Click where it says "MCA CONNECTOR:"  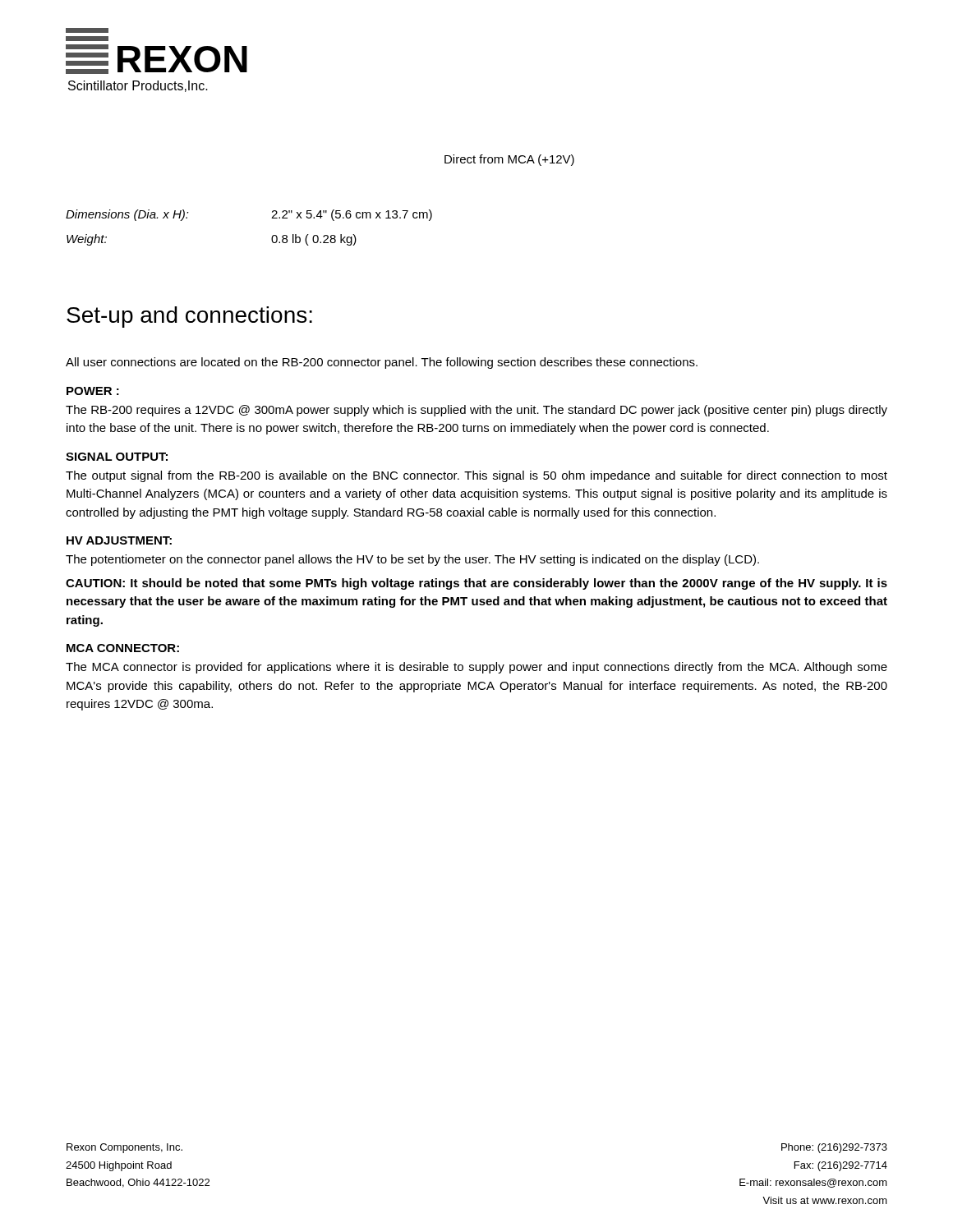(x=123, y=648)
